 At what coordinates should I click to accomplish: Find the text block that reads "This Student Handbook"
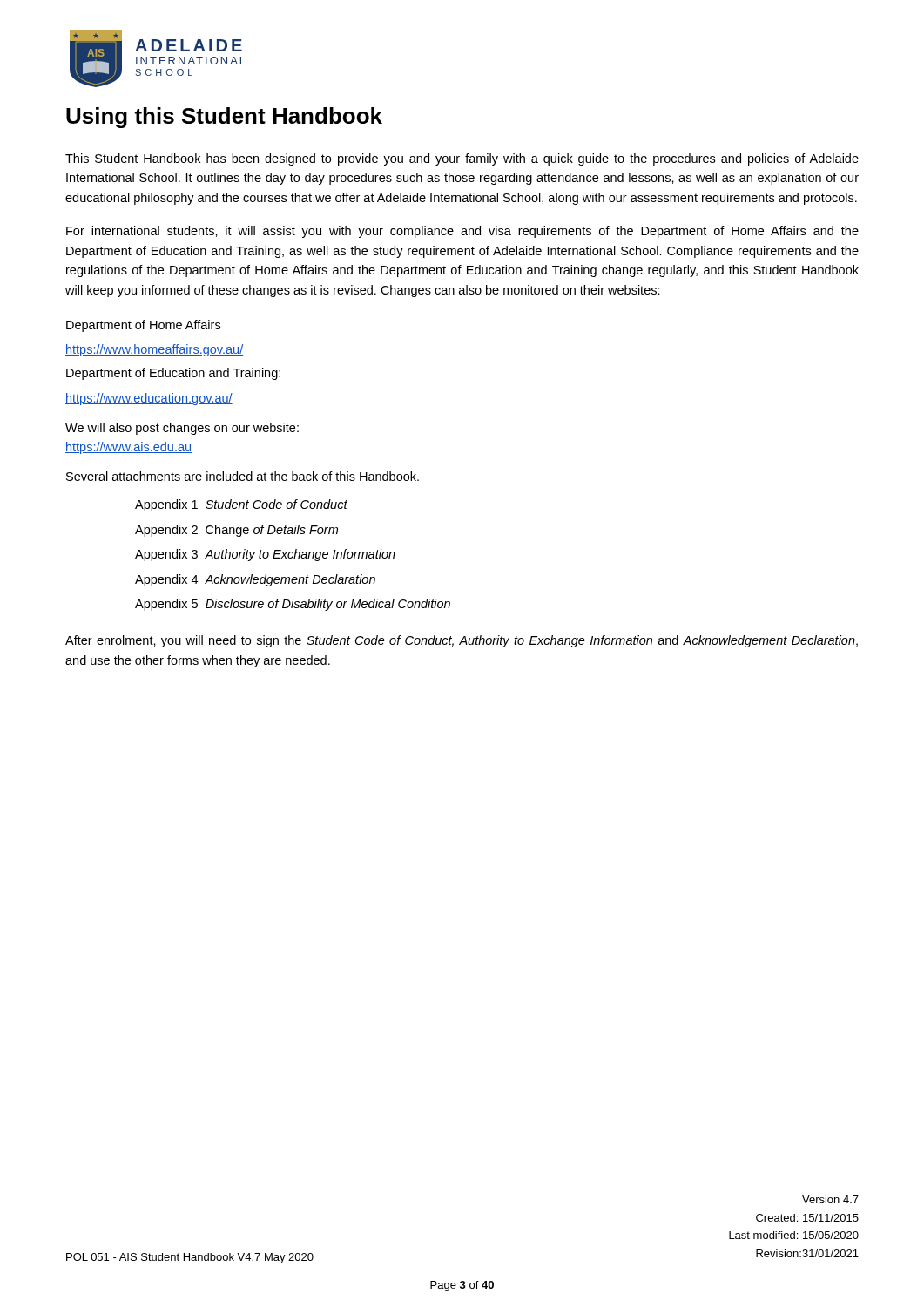pyautogui.click(x=462, y=178)
